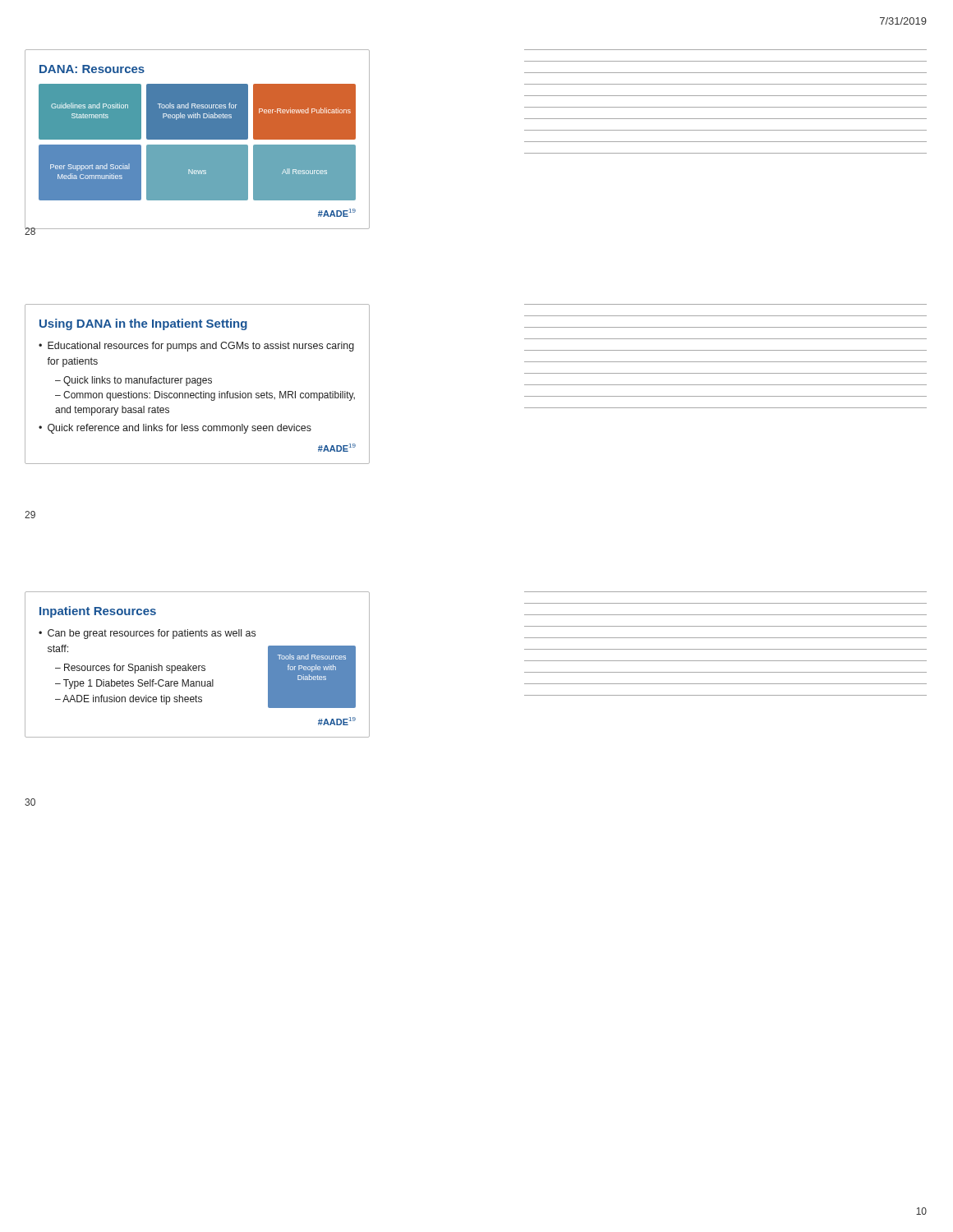Click where it says "– AADE infusion device tip sheets"
The height and width of the screenshot is (1232, 953).
coord(129,699)
